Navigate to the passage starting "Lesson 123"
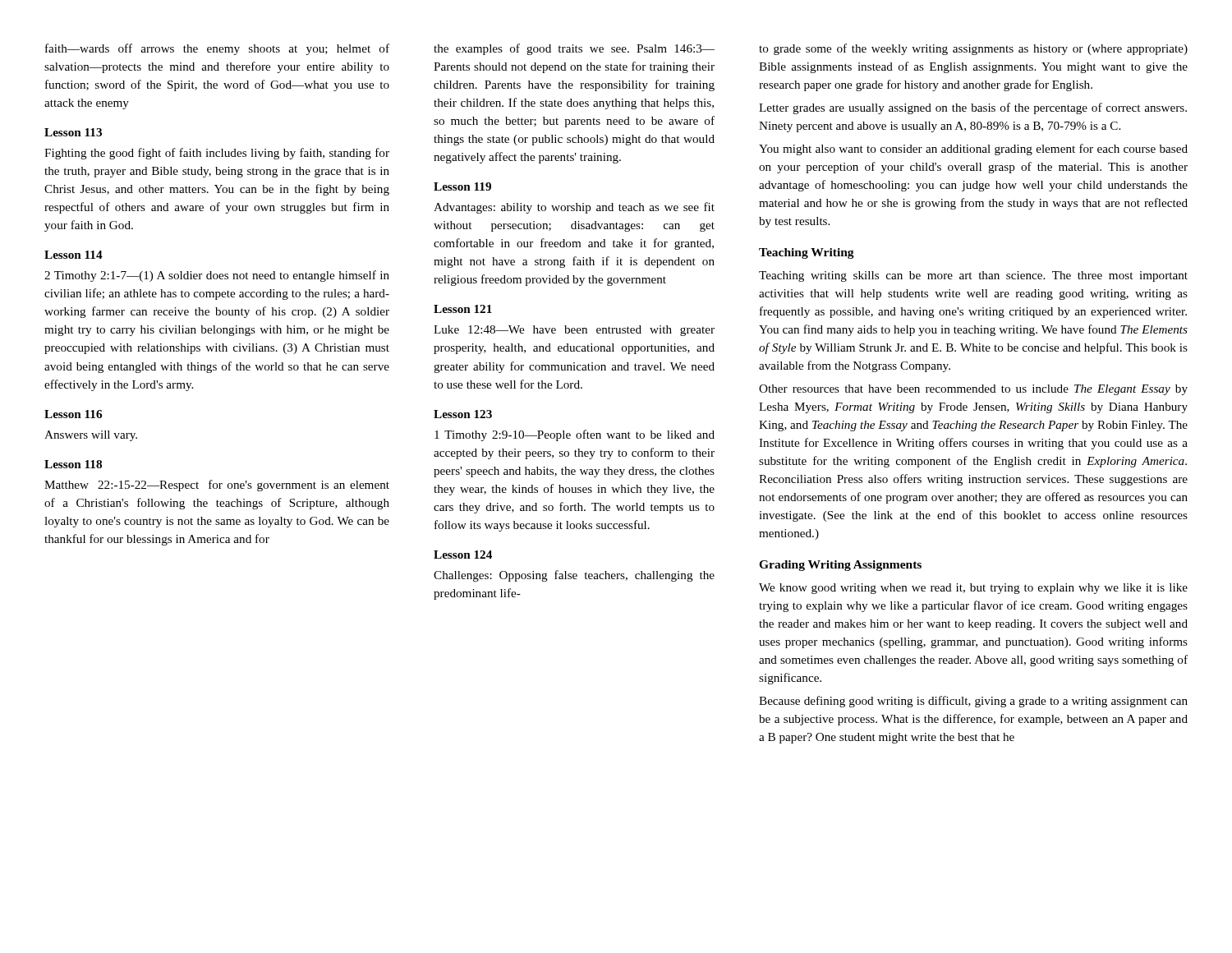This screenshot has width=1232, height=953. [463, 413]
